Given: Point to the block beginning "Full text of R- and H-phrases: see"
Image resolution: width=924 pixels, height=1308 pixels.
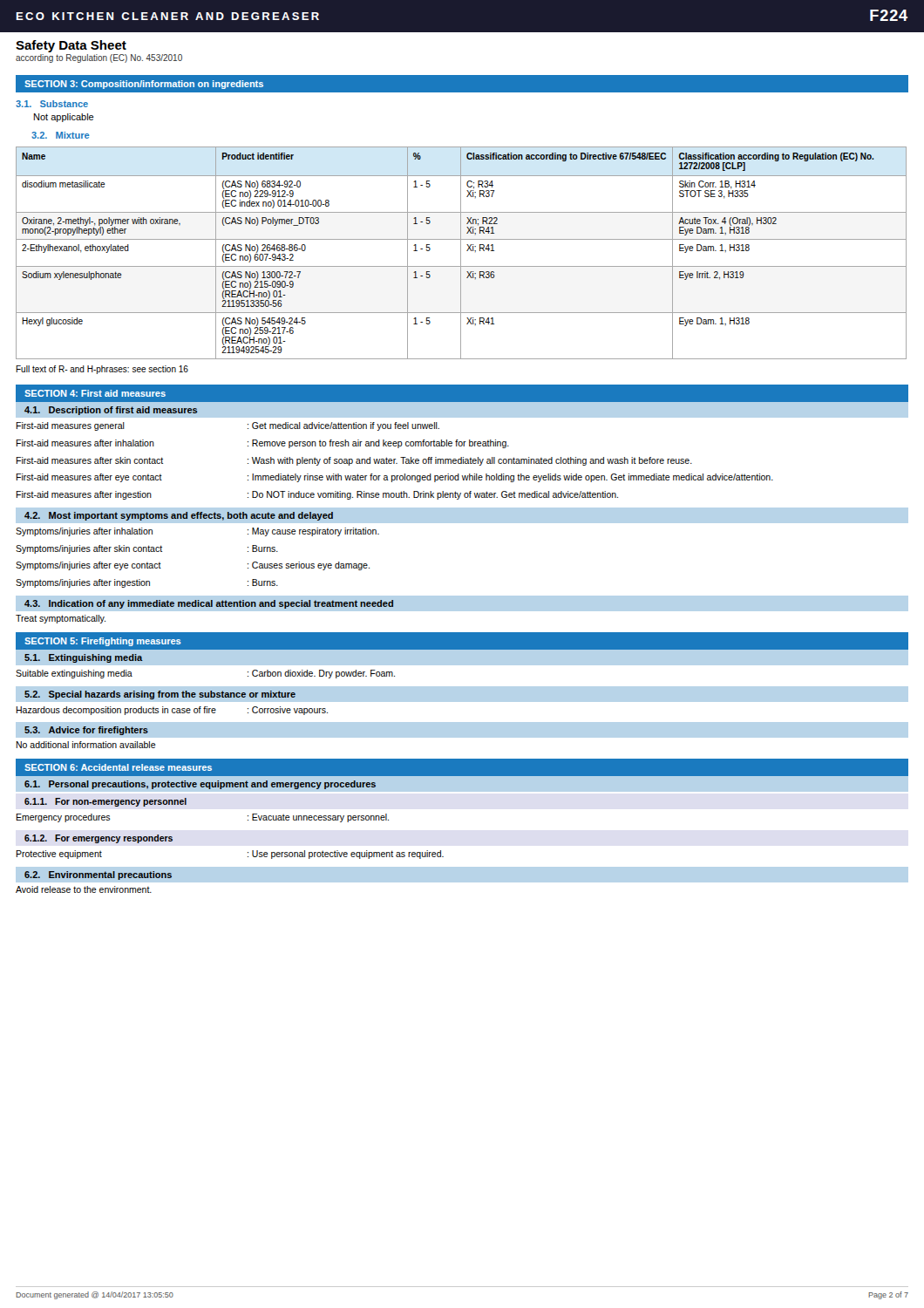Looking at the screenshot, I should tap(102, 369).
